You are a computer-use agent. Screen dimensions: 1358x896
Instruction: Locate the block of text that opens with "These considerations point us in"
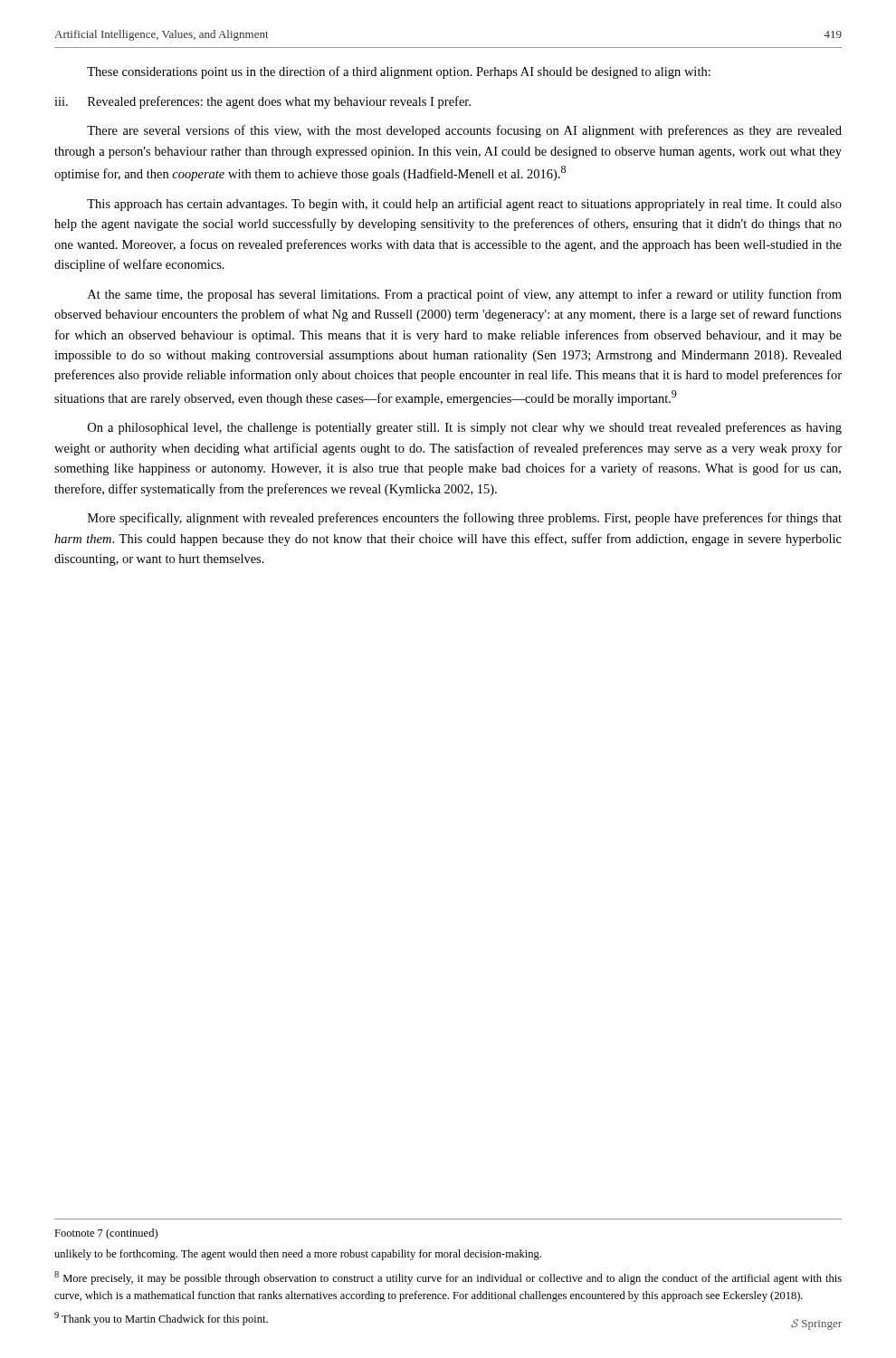(x=448, y=72)
